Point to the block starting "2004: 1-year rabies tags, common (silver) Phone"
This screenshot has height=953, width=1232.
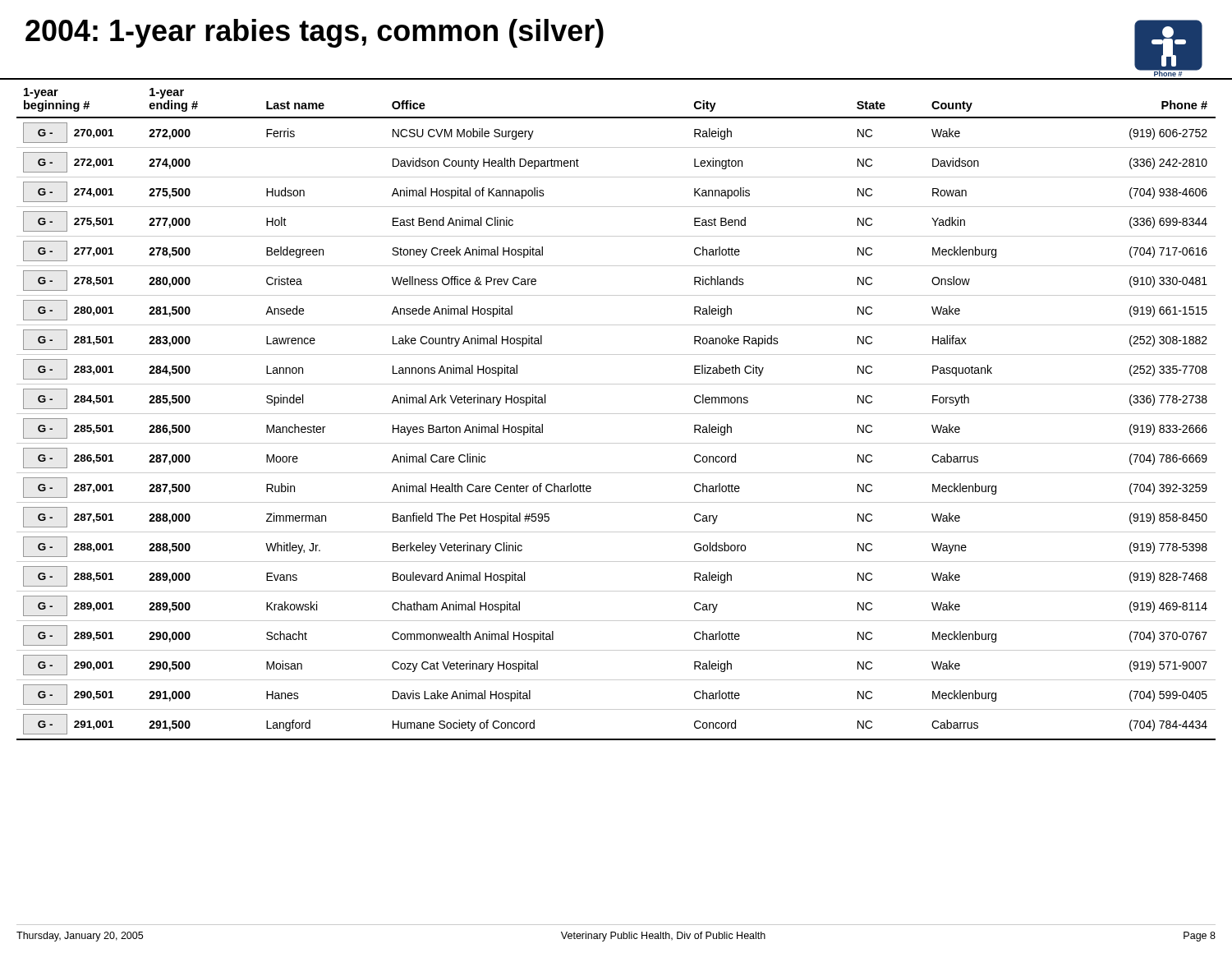[x=616, y=46]
